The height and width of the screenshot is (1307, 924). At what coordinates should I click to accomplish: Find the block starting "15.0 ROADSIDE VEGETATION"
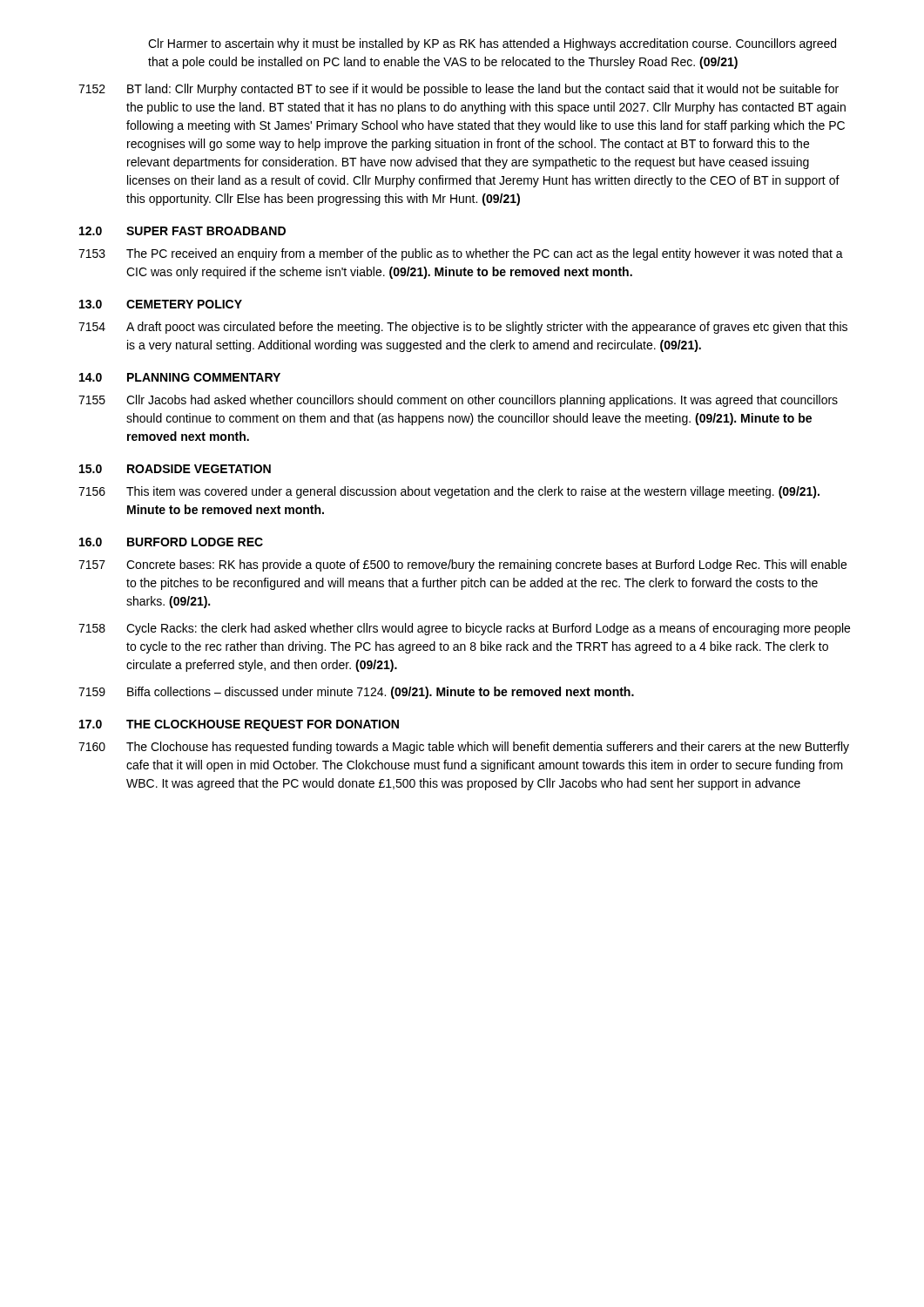[x=175, y=469]
